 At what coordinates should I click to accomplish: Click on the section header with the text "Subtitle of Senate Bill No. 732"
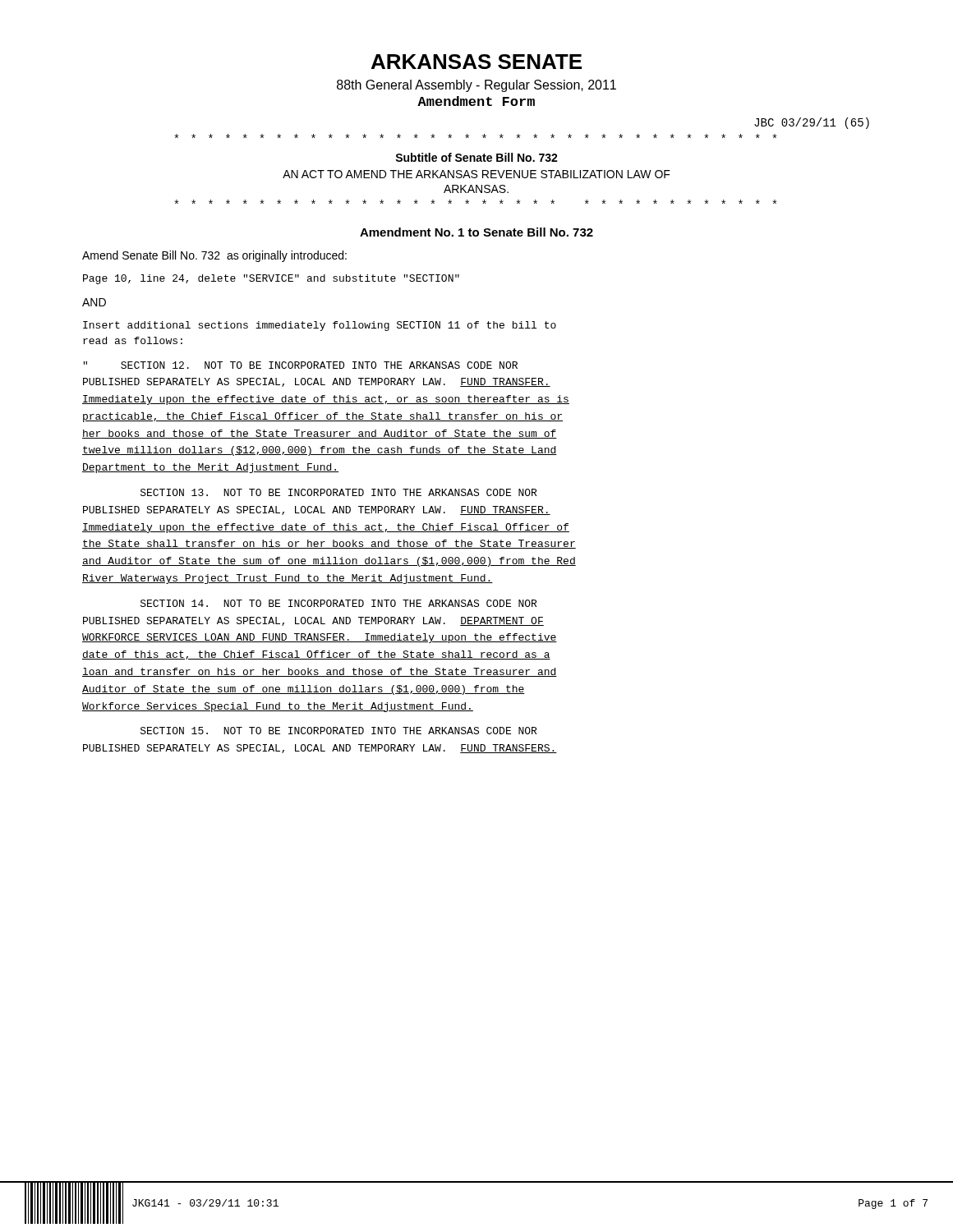(476, 158)
